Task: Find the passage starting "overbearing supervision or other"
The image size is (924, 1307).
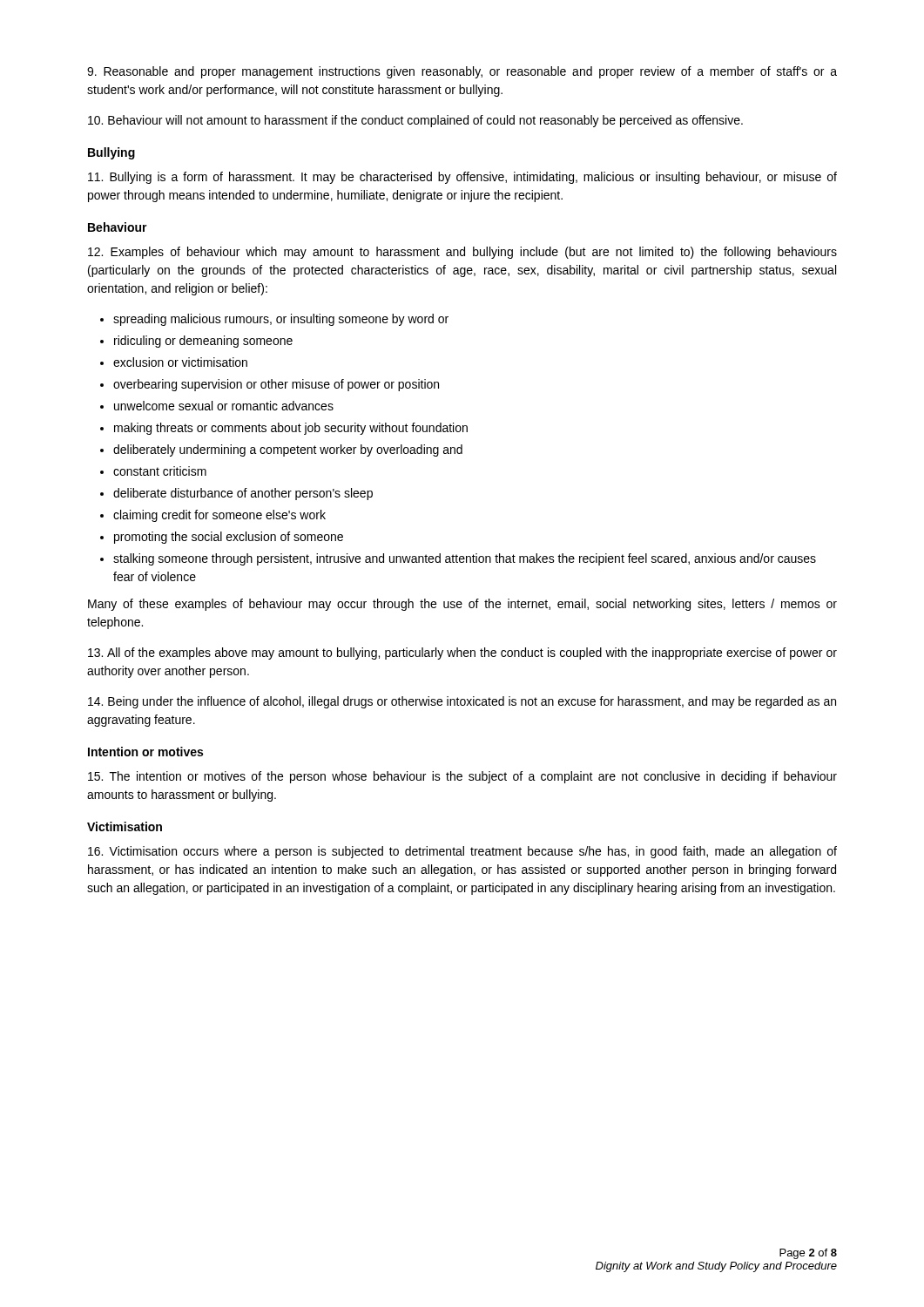Action: click(277, 384)
